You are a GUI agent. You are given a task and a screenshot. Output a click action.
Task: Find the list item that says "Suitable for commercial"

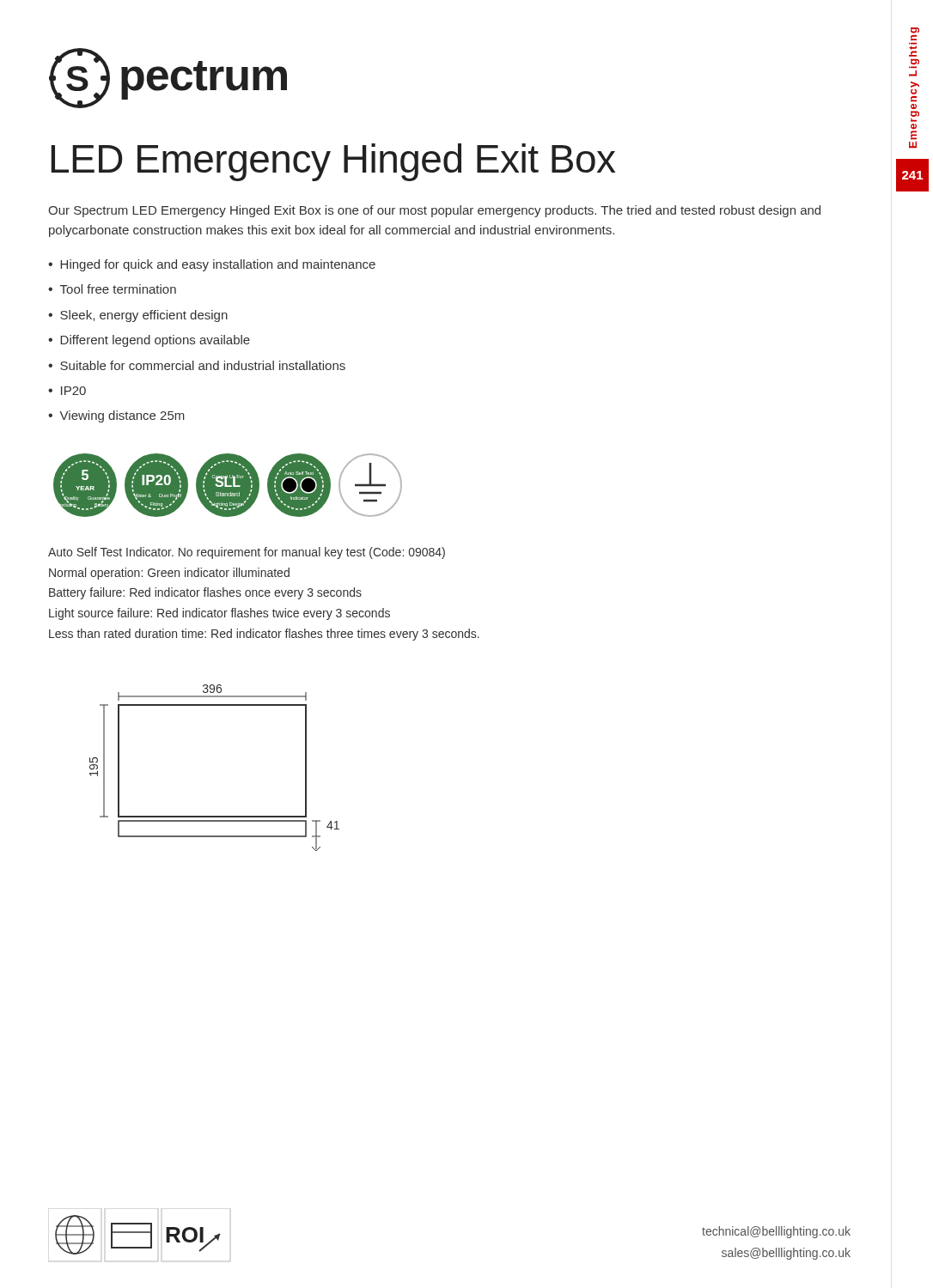(x=203, y=365)
